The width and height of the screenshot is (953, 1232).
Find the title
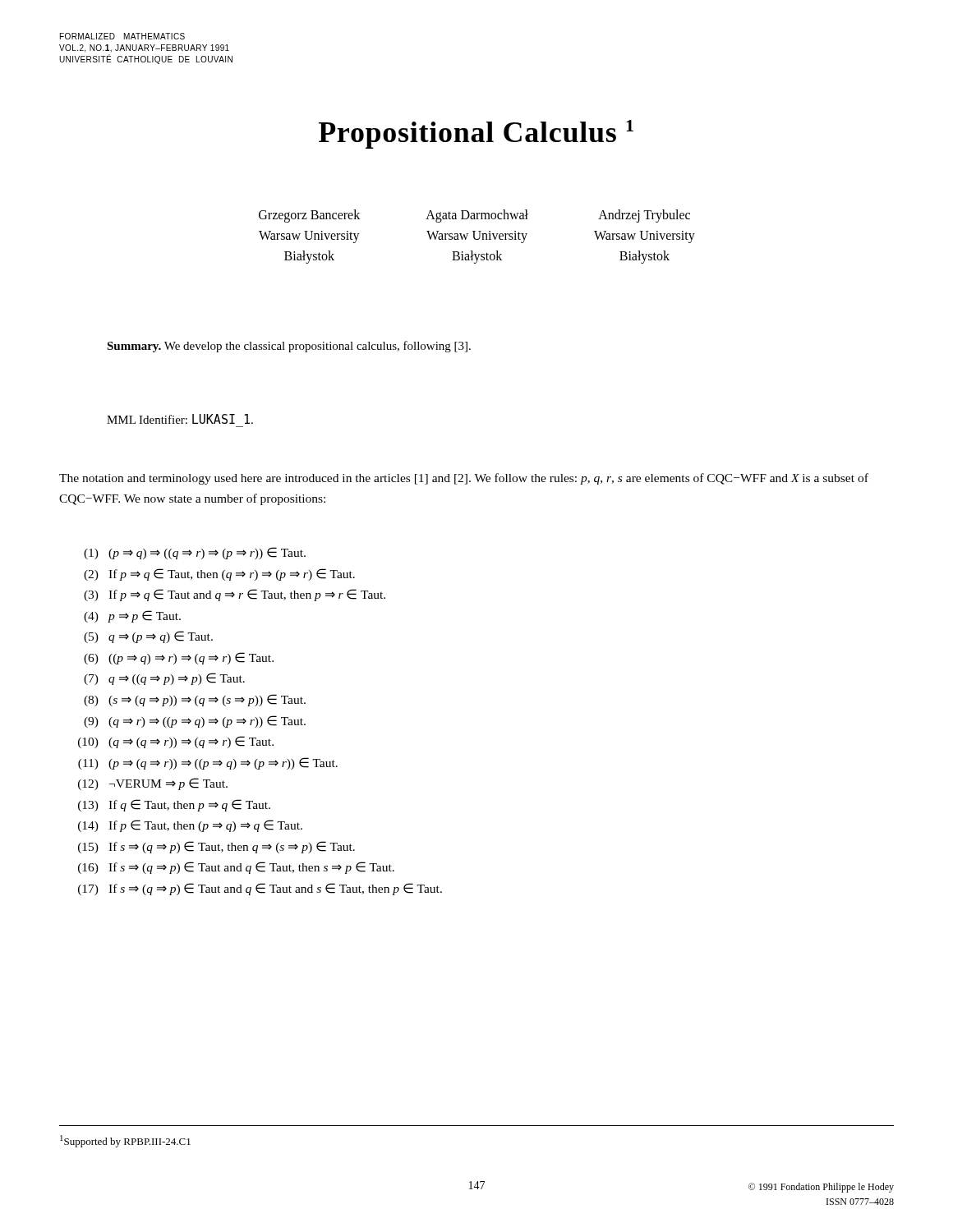tap(476, 132)
